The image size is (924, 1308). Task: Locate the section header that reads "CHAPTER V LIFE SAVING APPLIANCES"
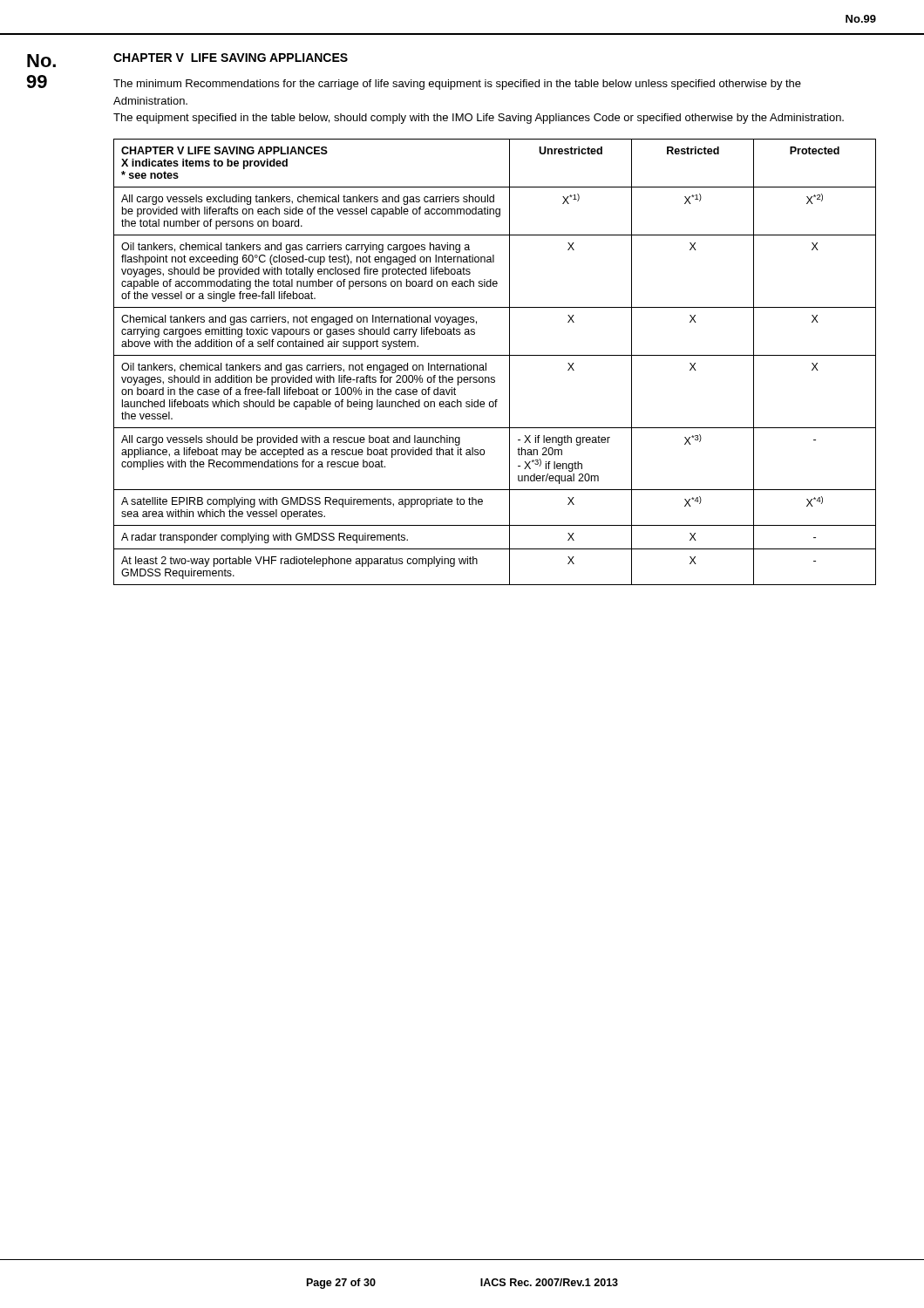click(x=231, y=58)
